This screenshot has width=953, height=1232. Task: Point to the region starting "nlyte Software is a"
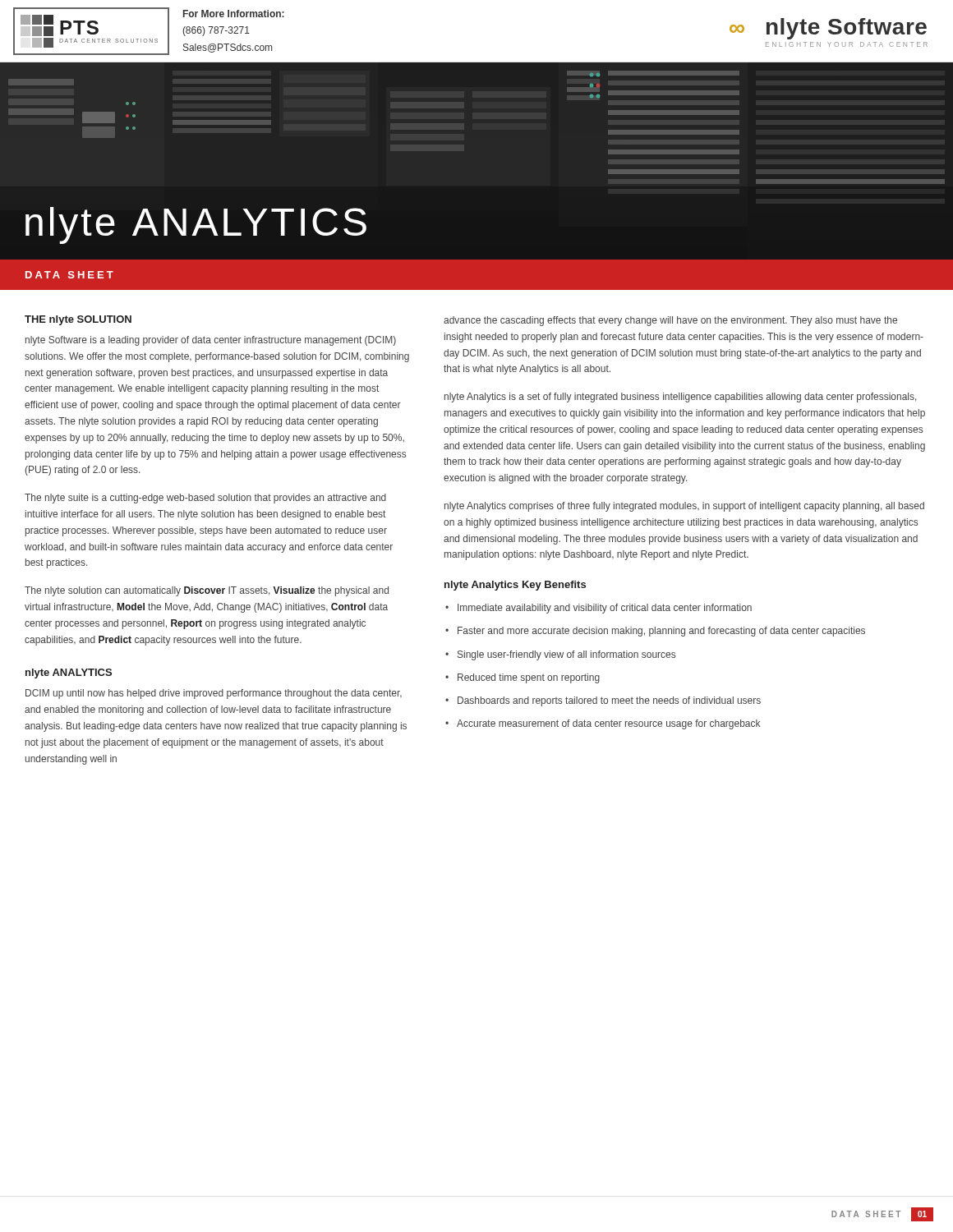[217, 405]
